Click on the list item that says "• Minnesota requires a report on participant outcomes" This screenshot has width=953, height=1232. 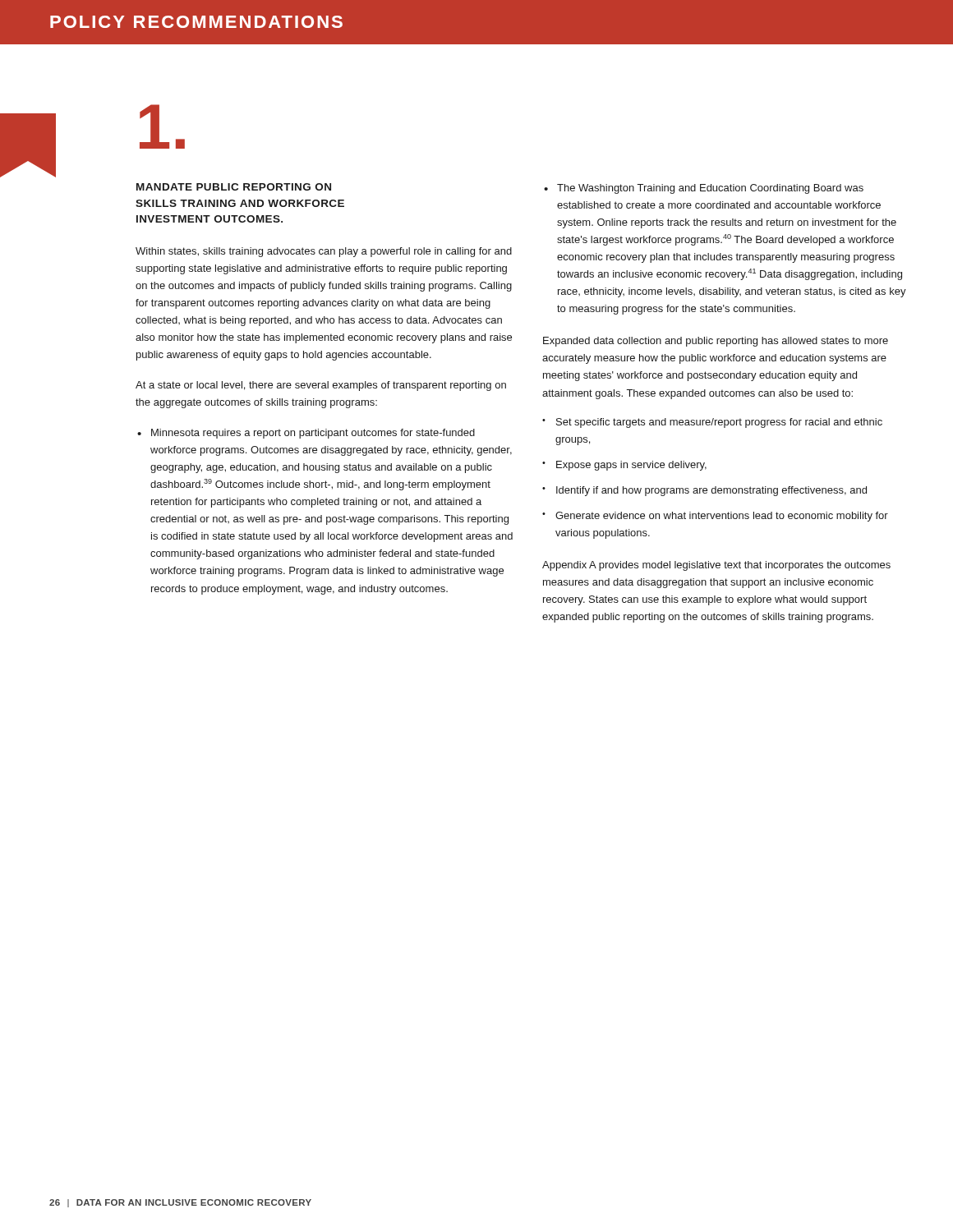pos(325,509)
